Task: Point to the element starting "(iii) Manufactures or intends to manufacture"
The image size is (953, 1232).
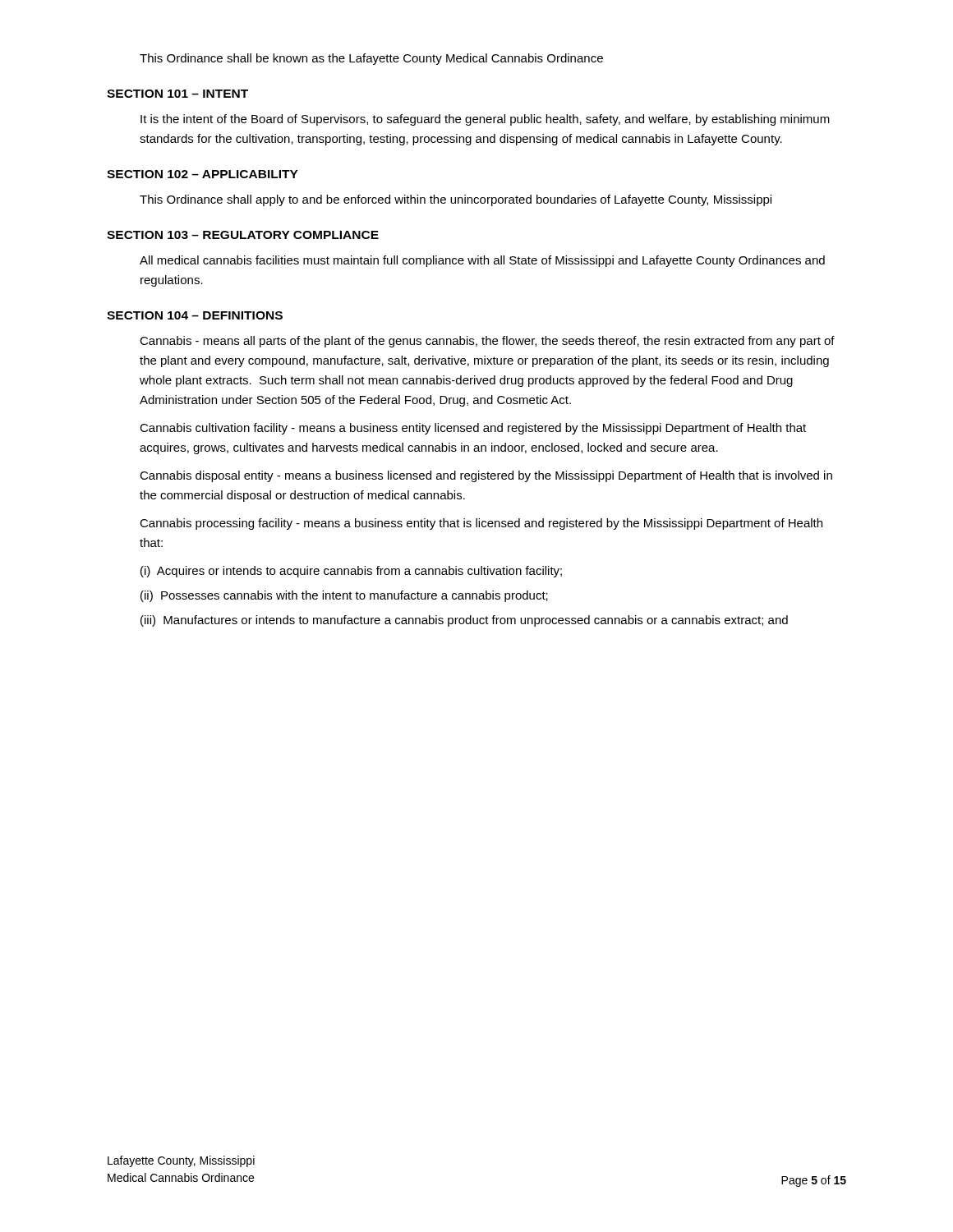Action: click(x=464, y=619)
